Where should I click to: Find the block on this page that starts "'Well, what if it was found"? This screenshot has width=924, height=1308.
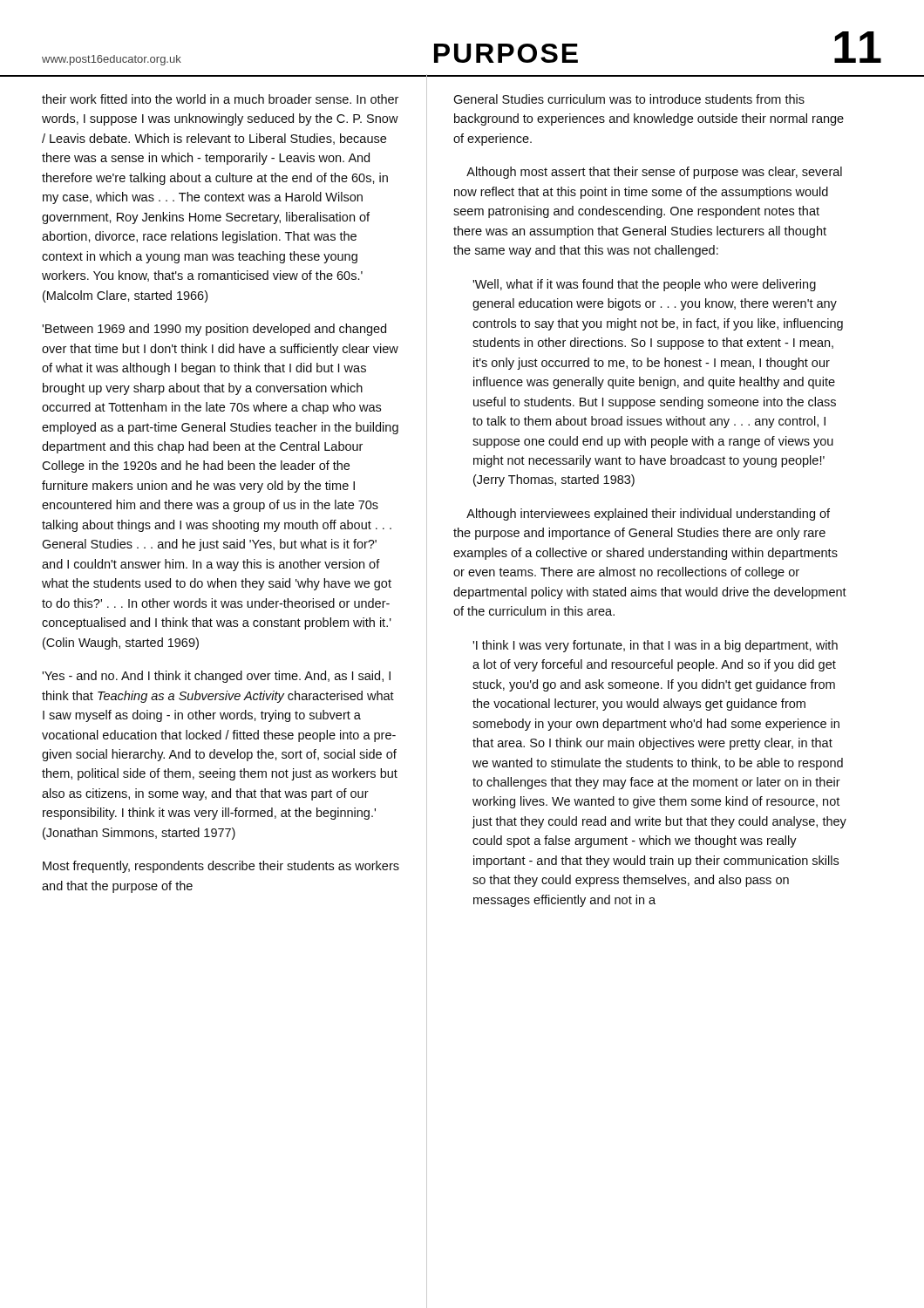click(x=658, y=382)
